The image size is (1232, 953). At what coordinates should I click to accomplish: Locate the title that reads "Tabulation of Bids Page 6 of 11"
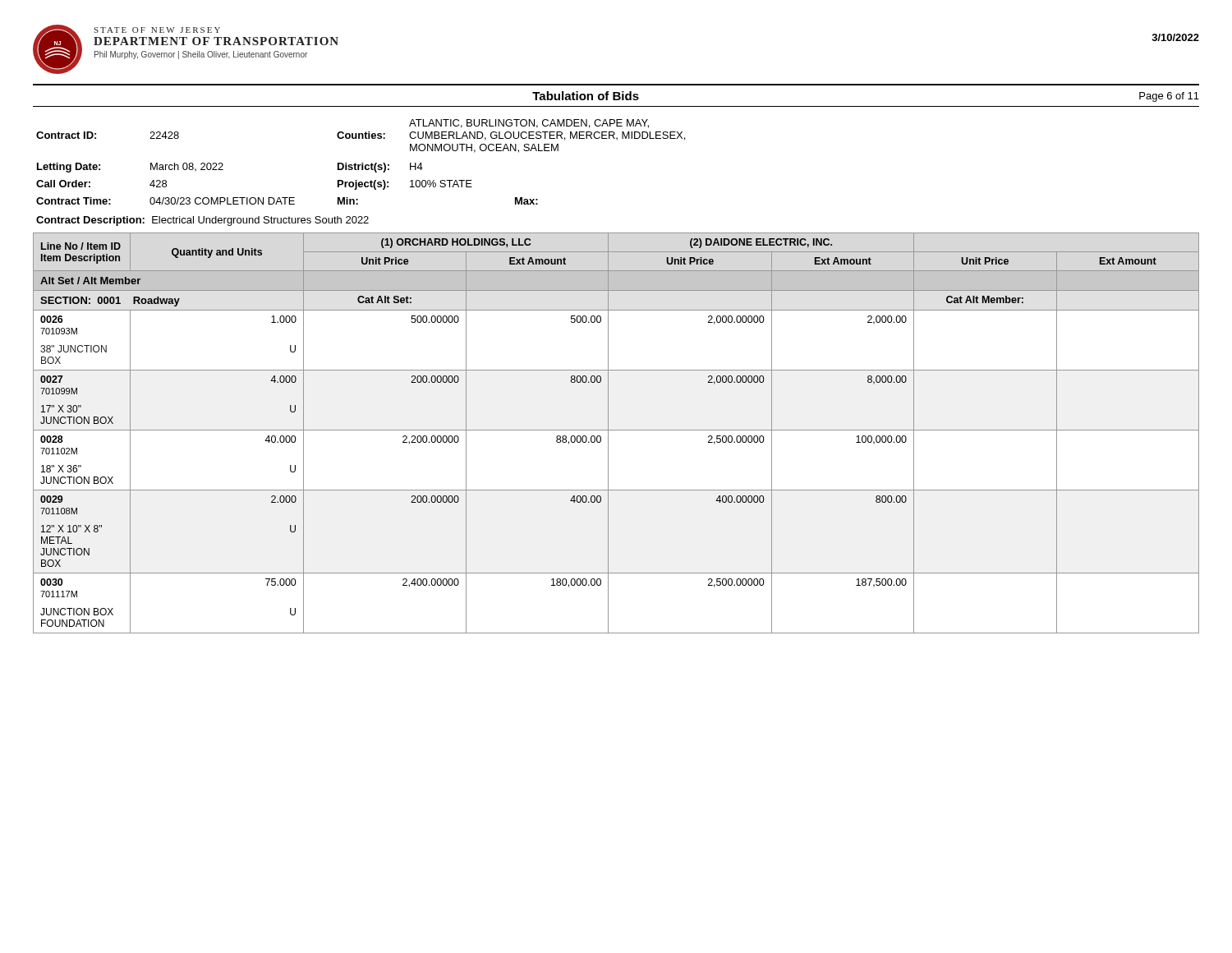[616, 96]
